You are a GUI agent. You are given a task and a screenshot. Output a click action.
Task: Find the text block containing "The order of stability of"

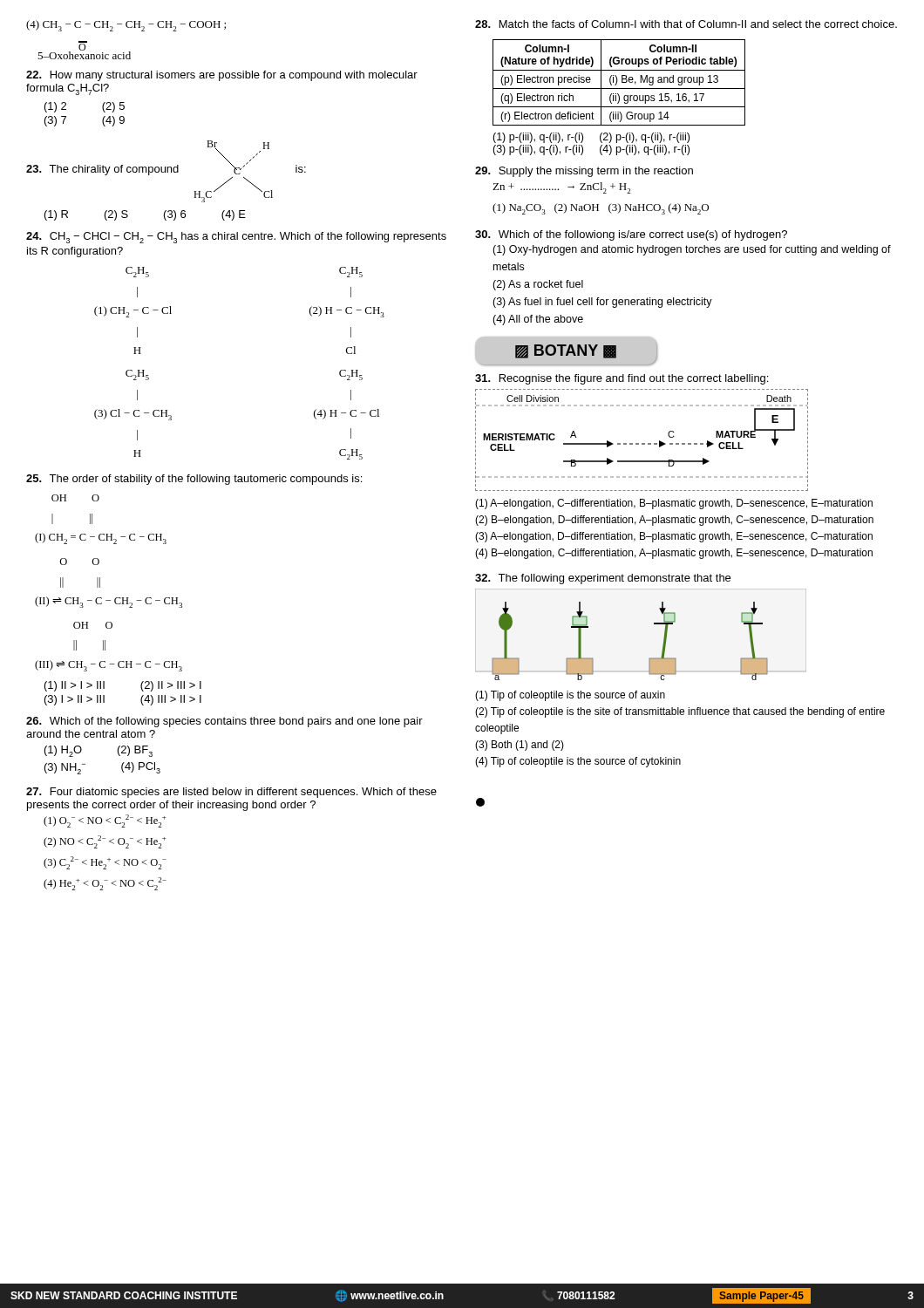(194, 480)
